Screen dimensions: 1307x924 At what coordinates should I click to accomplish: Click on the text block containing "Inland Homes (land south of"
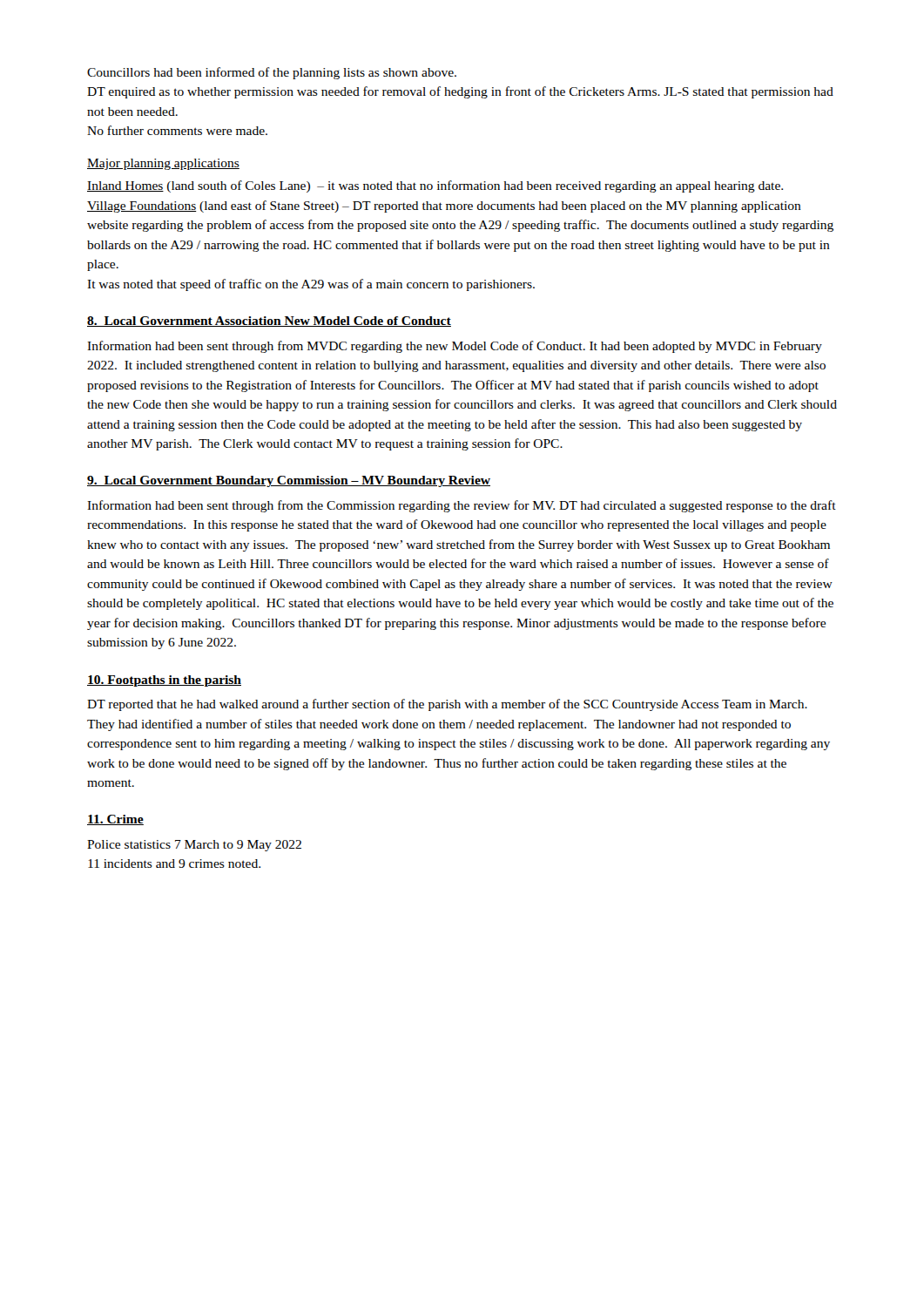point(460,234)
